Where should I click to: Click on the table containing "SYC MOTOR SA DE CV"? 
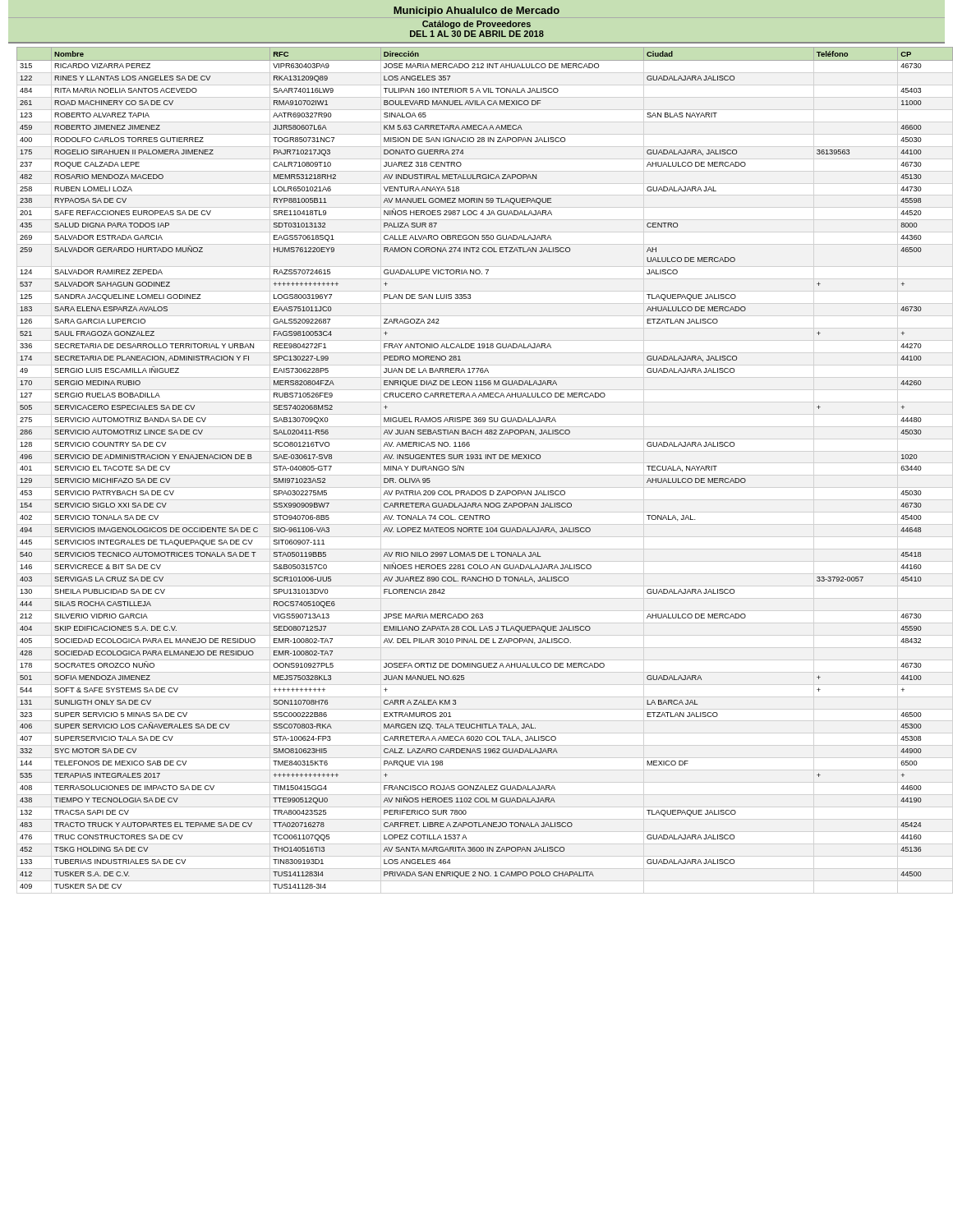476,470
